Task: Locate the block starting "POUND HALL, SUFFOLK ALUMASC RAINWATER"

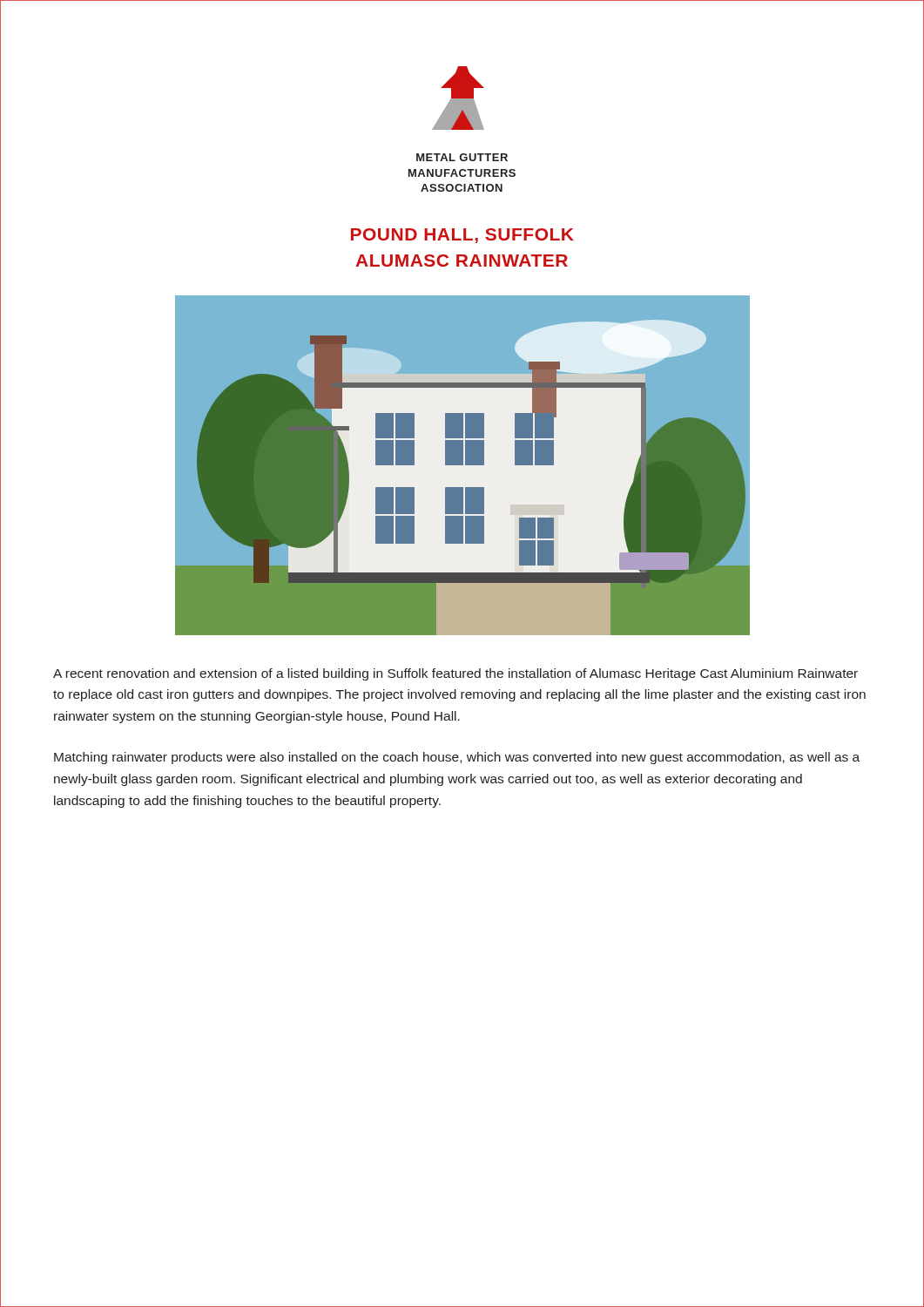Action: pos(462,247)
